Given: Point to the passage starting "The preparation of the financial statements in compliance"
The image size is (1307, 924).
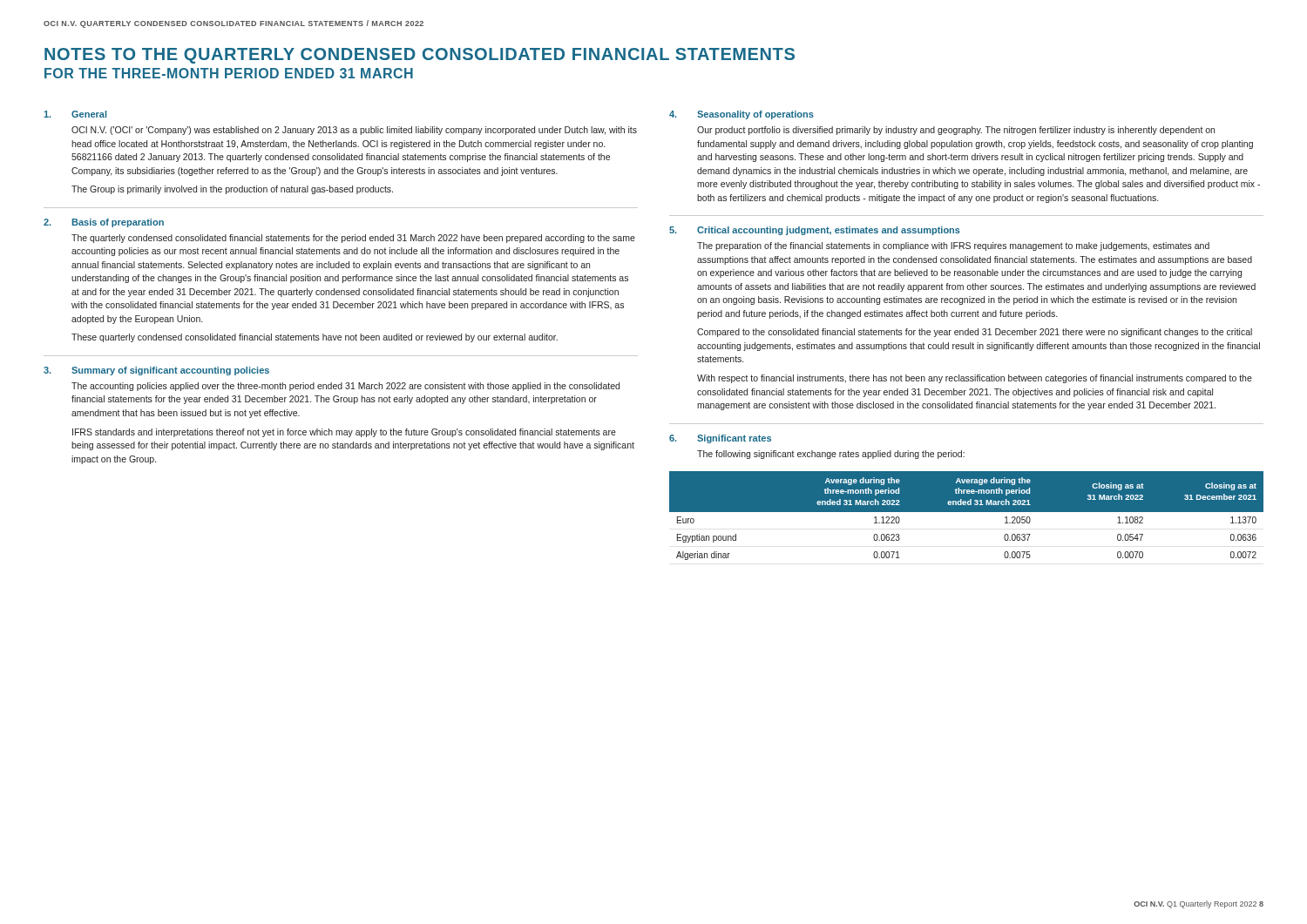Looking at the screenshot, I should pyautogui.click(x=980, y=326).
